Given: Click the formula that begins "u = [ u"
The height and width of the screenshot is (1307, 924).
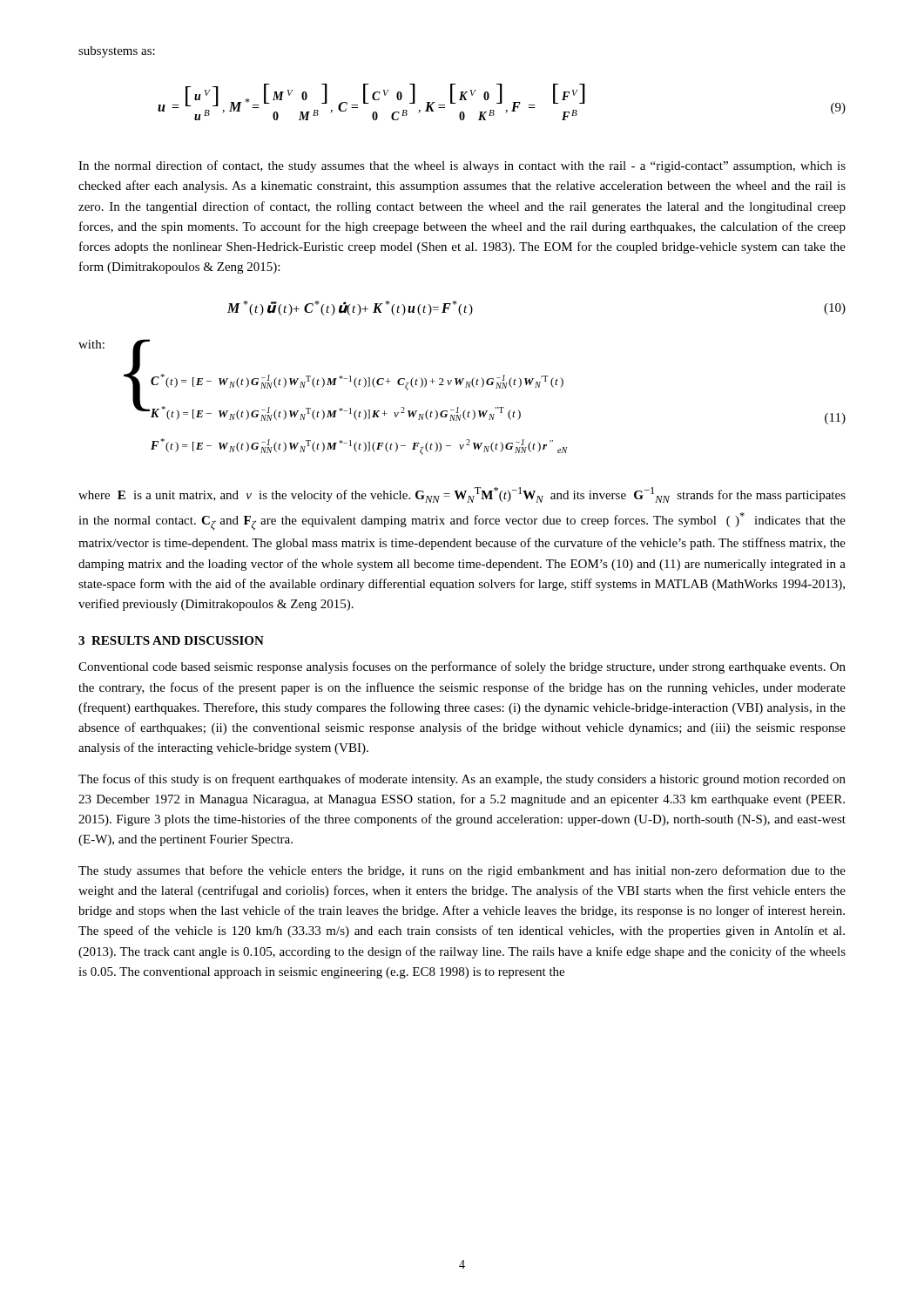Looking at the screenshot, I should pos(497,107).
